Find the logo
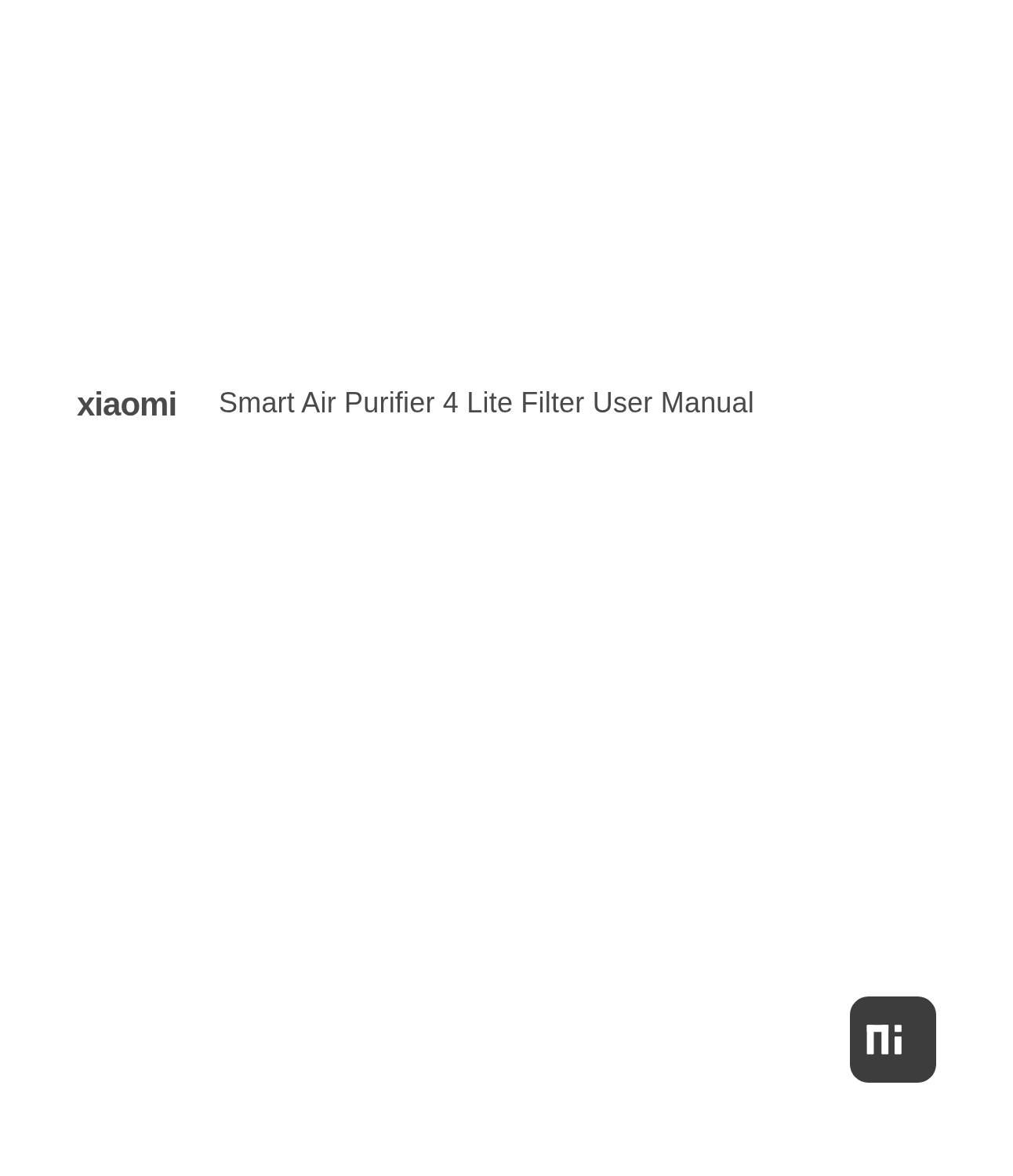1013x1176 pixels. [x=893, y=1041]
